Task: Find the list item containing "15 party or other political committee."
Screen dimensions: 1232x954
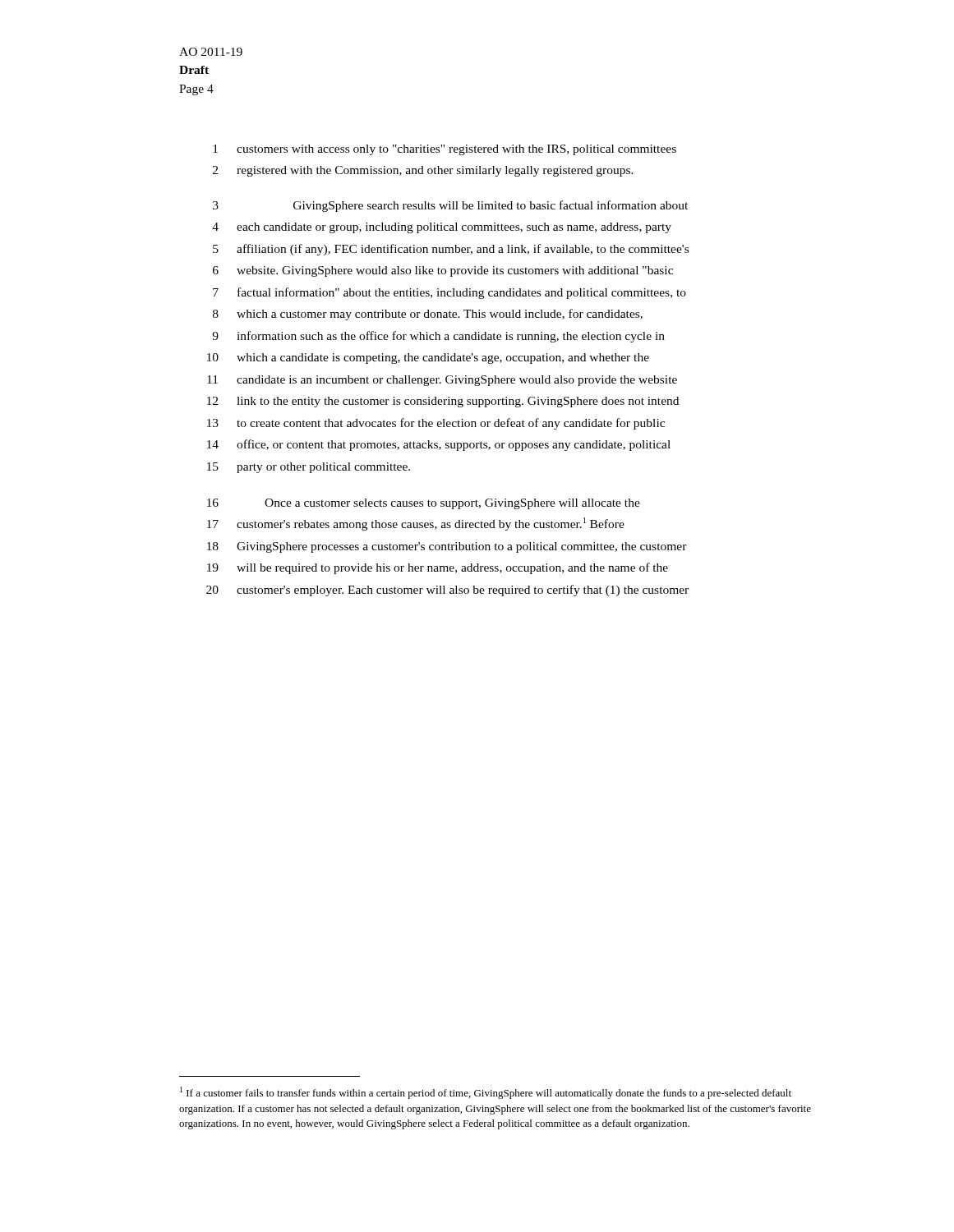Action: point(309,468)
